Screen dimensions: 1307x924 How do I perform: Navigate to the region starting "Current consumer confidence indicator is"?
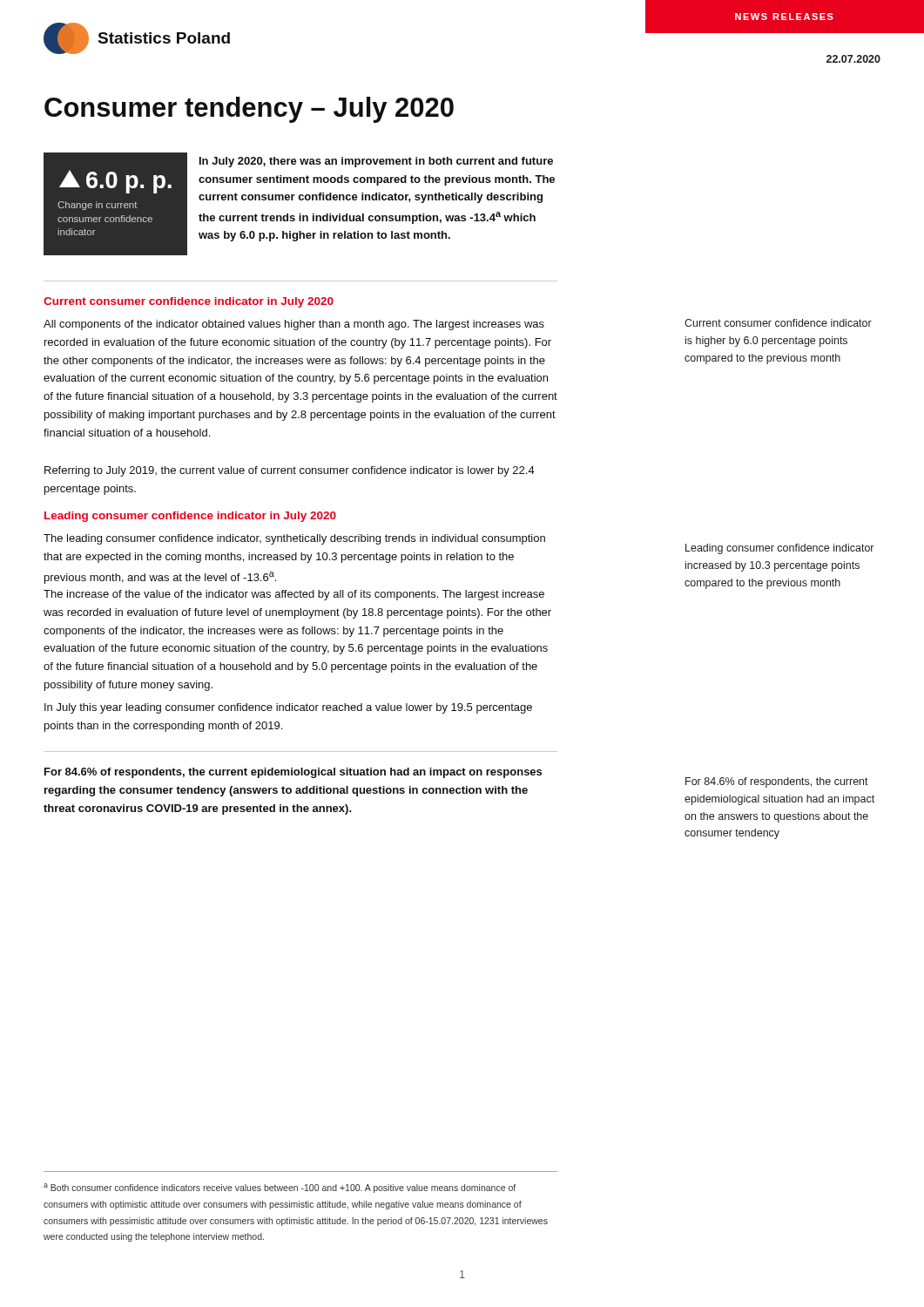click(x=778, y=340)
